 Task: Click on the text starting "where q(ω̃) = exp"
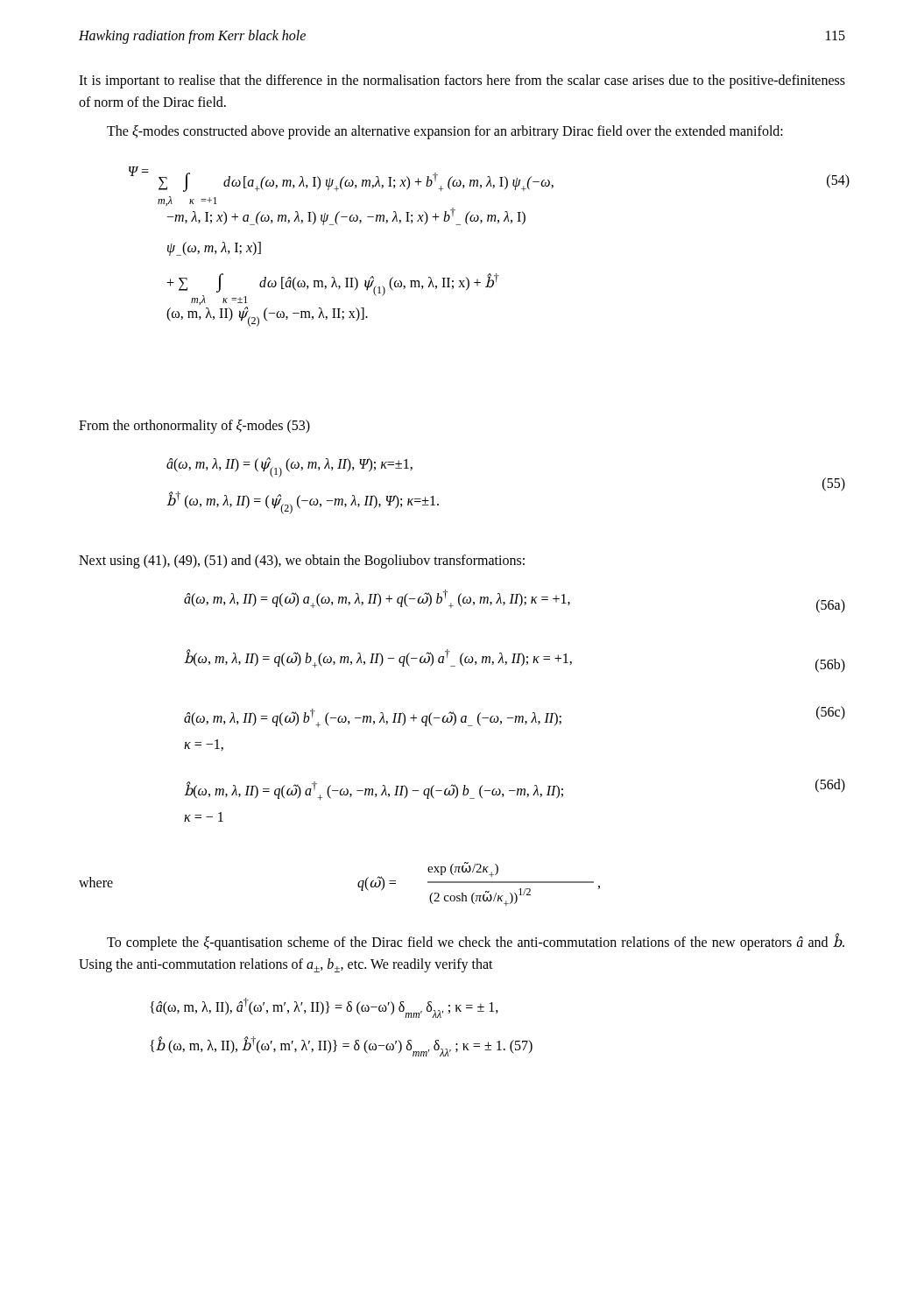462,883
